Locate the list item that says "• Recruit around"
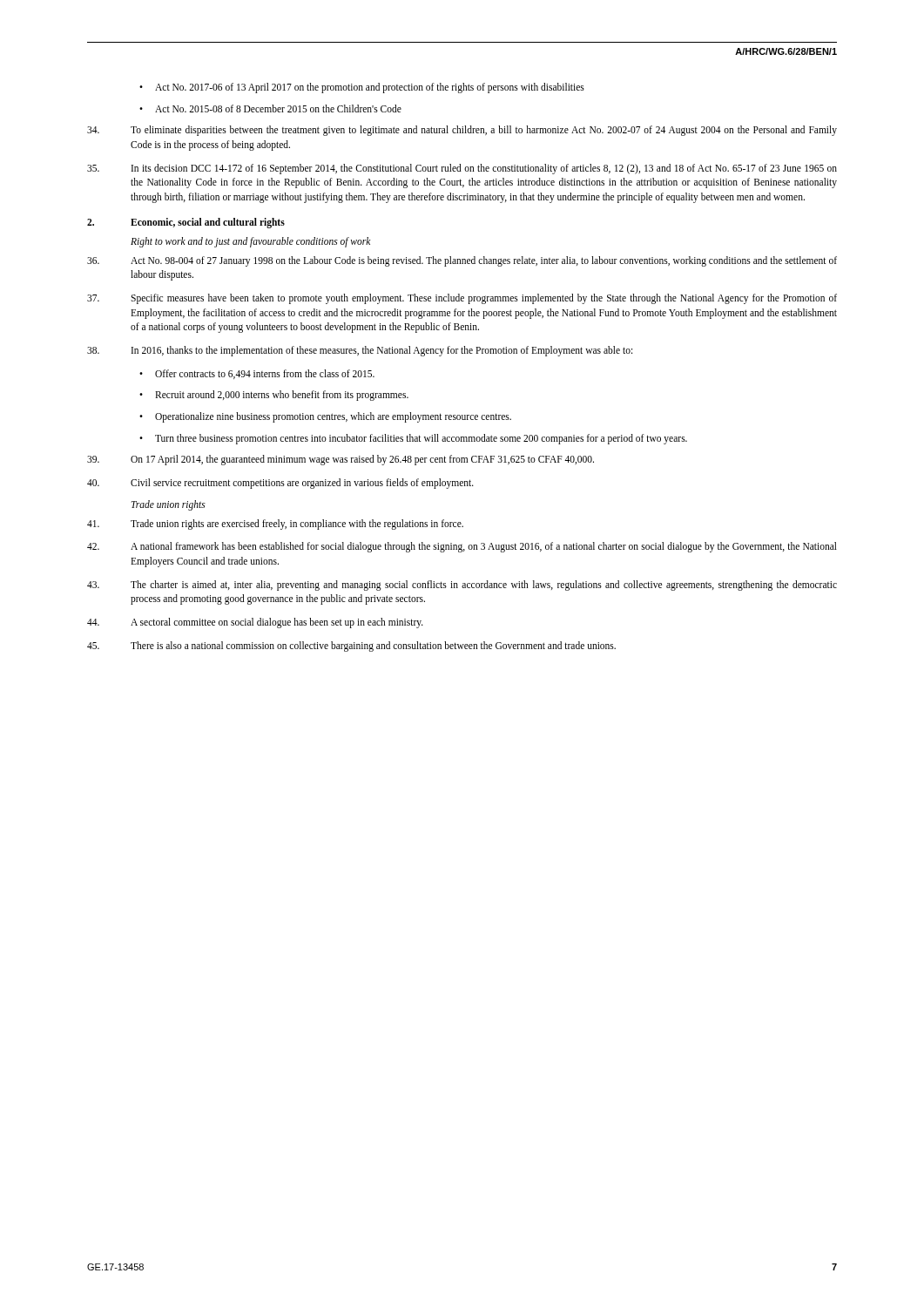 274,396
